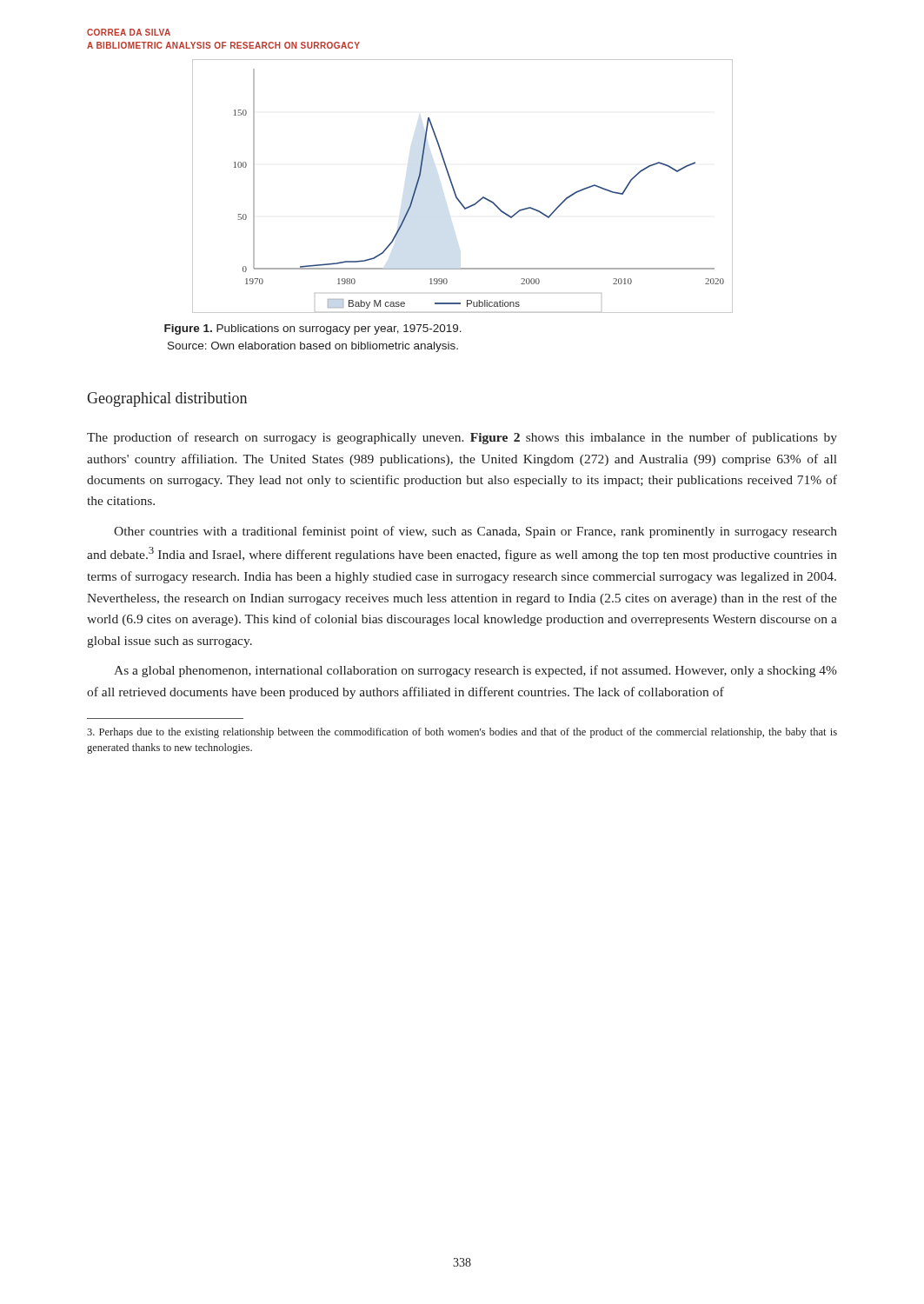Point to the text block starting "Other countries with"
This screenshot has height=1304, width=924.
462,585
